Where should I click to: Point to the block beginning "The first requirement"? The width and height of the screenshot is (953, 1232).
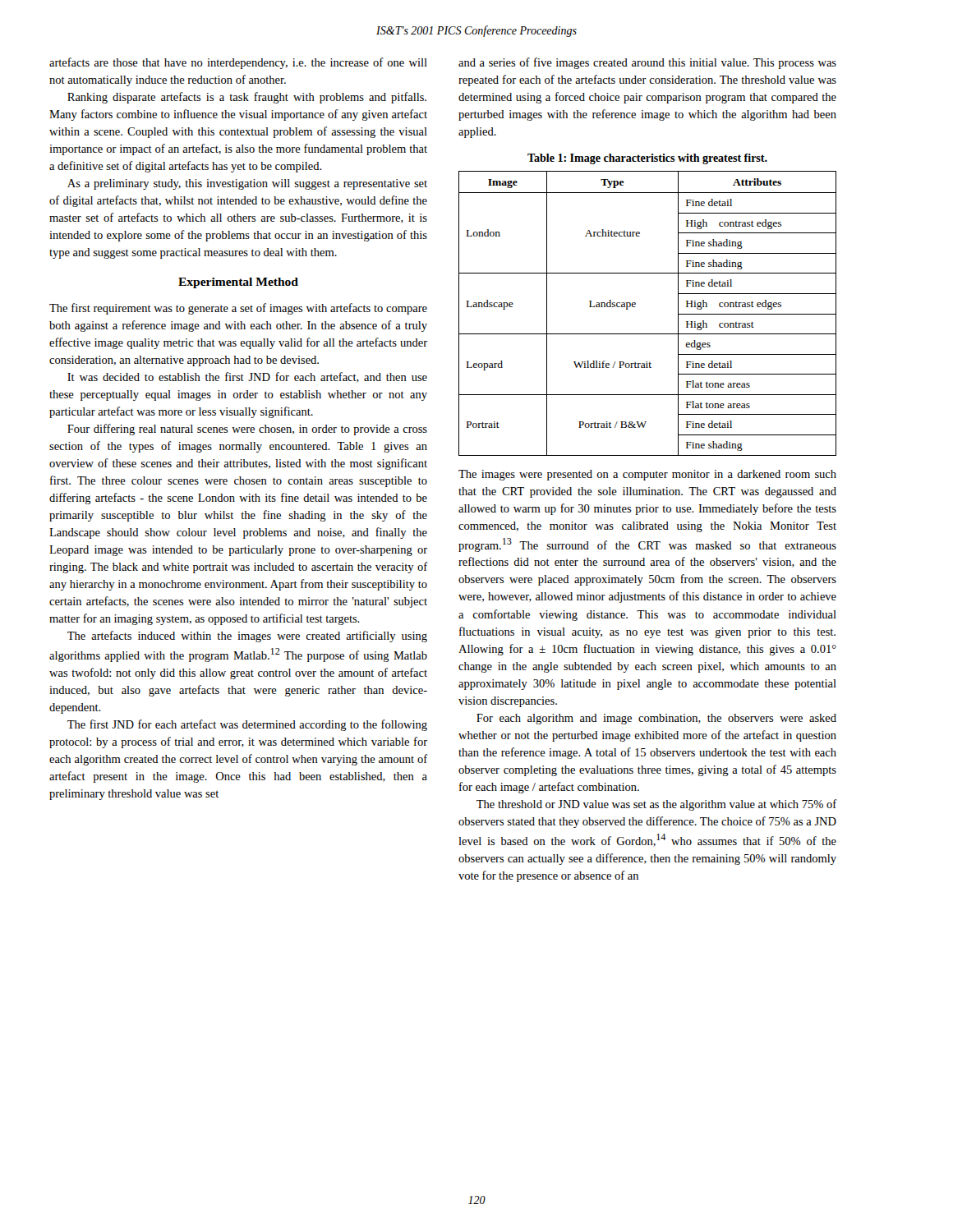(x=238, y=551)
